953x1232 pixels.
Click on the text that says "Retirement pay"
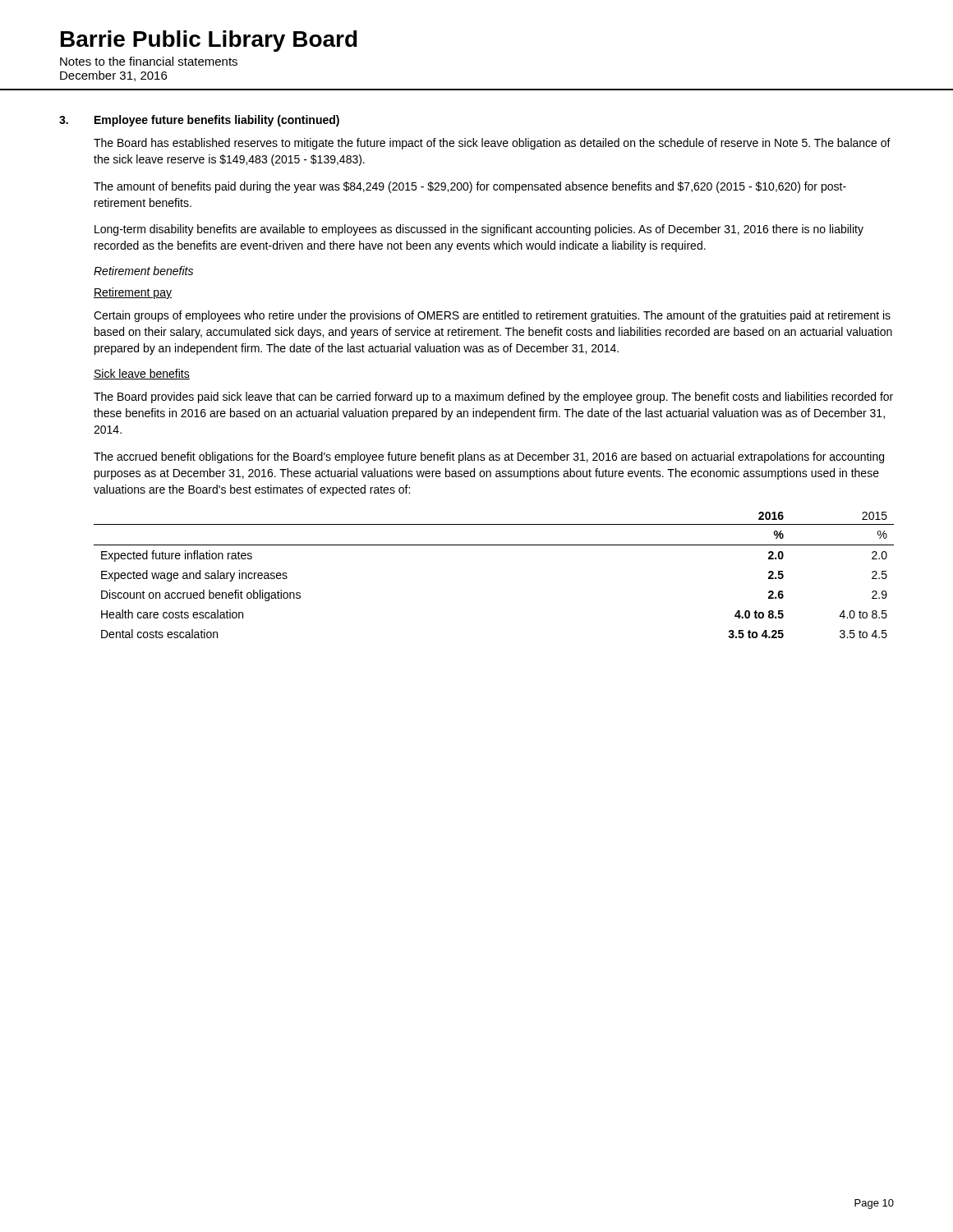click(133, 293)
